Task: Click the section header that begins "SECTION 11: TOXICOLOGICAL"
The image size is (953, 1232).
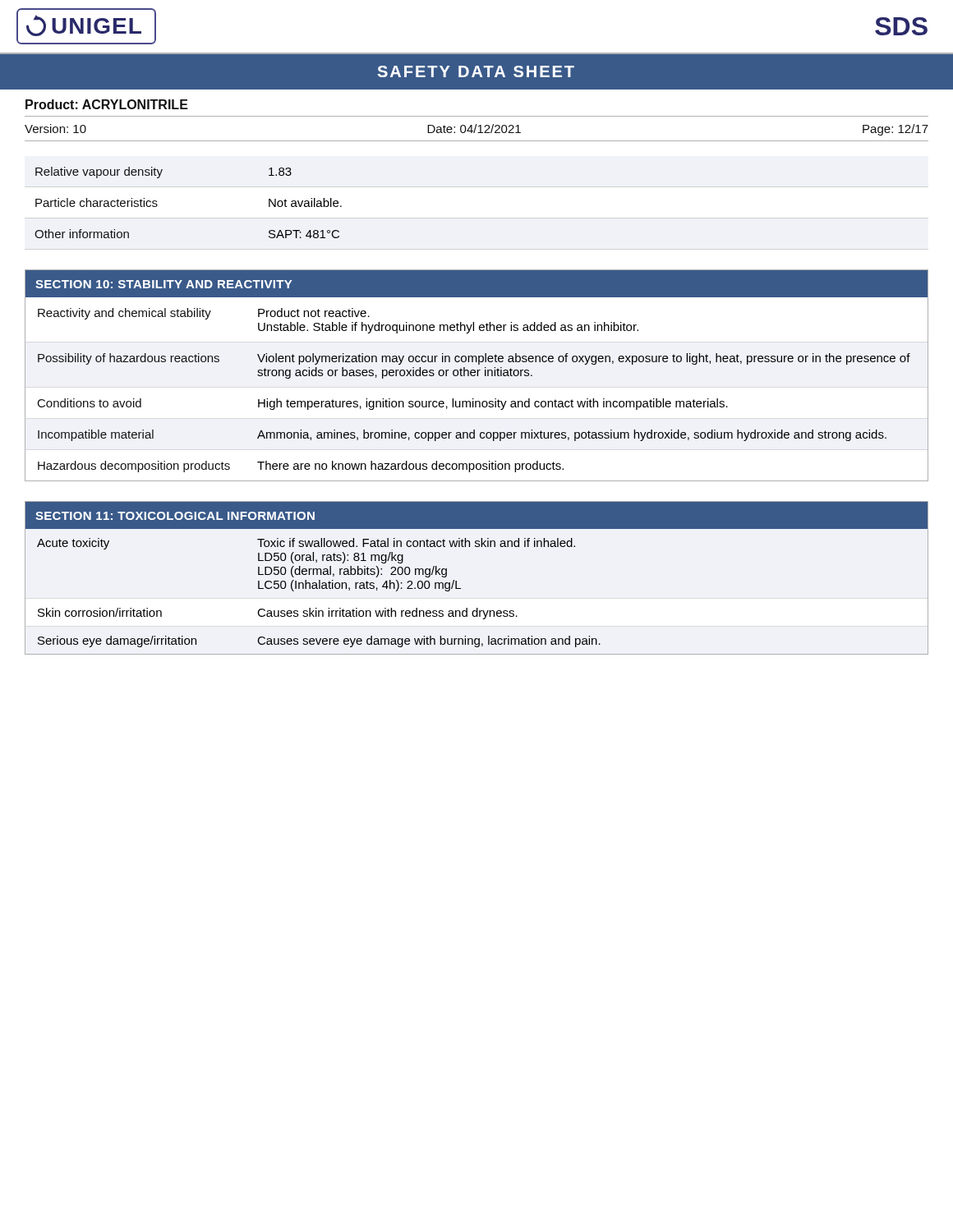Action: pos(175,515)
